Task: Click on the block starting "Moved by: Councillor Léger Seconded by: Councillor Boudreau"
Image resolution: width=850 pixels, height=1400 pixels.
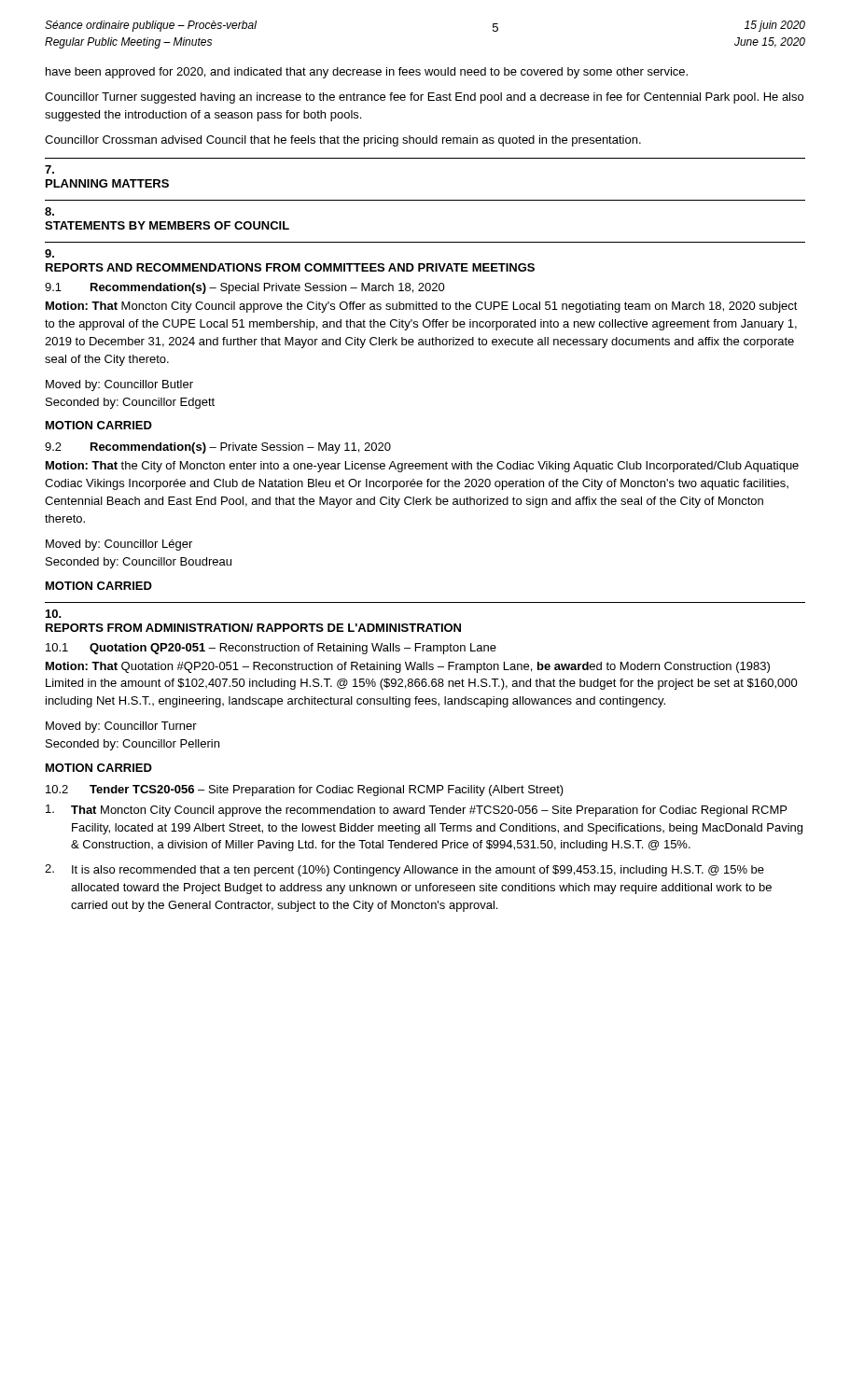Action: tap(139, 552)
